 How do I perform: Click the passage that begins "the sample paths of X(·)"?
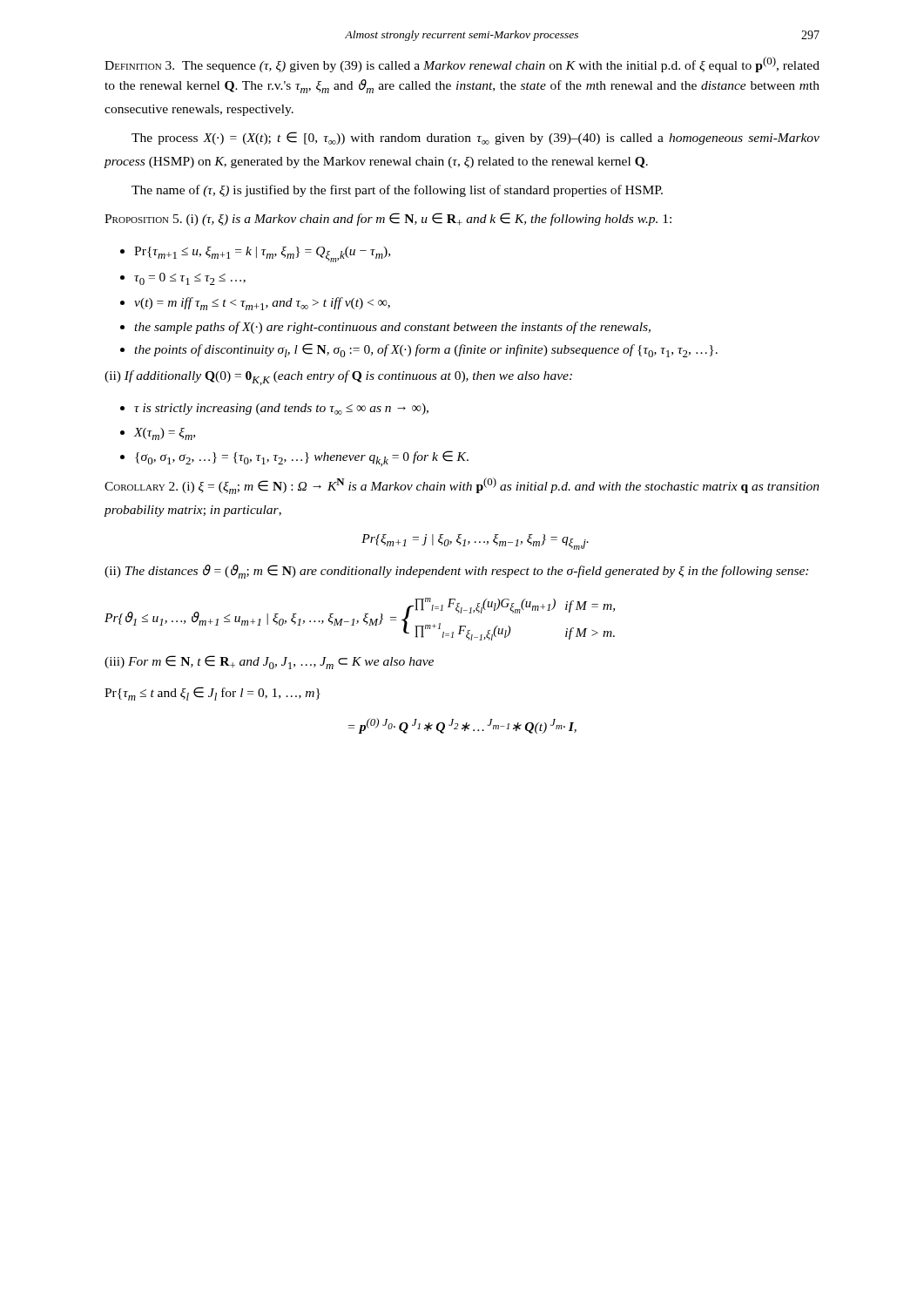tap(393, 327)
